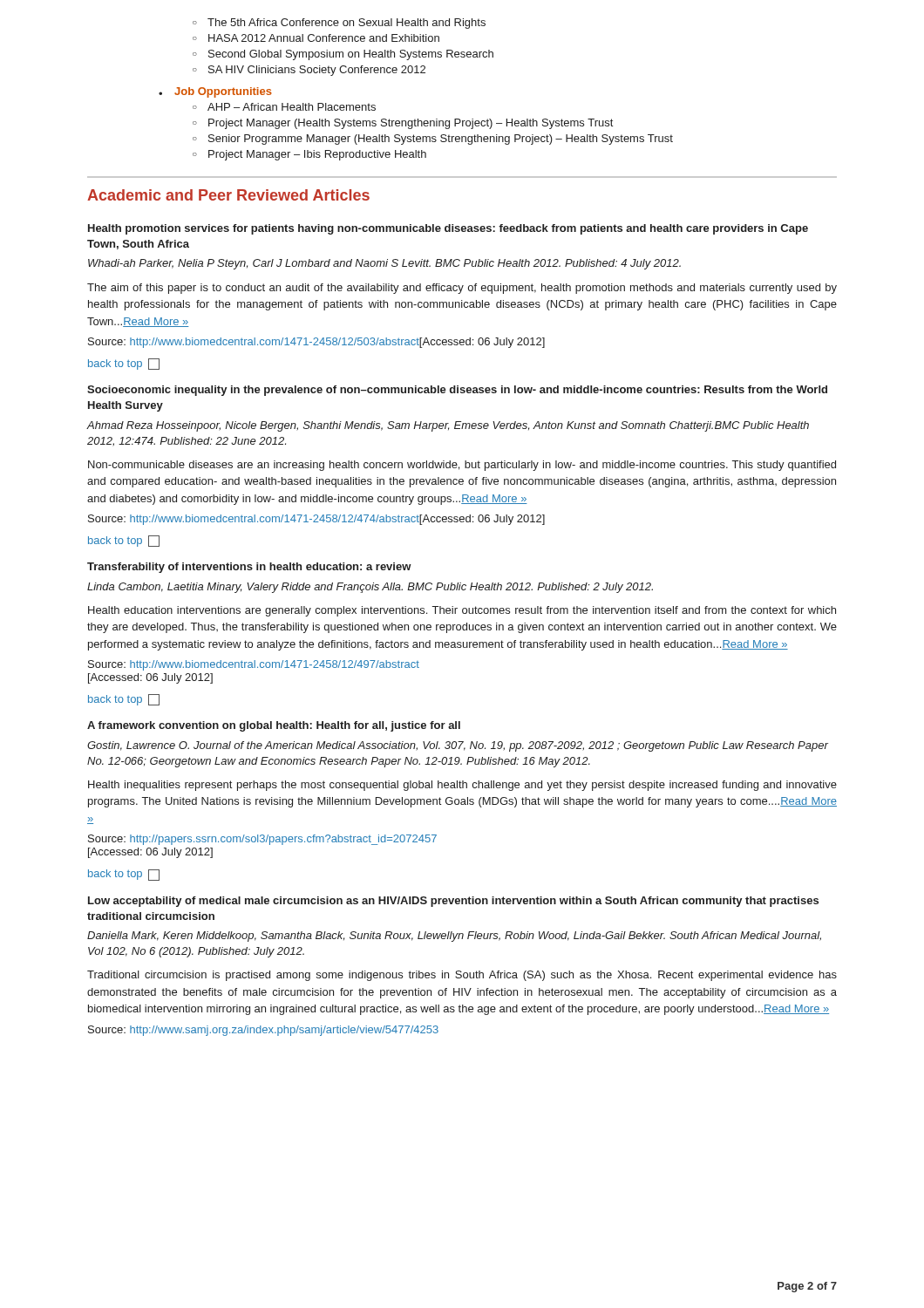Point to the block beginning "Source: http://www.biomedcentral.com/1471-2458/12/503/abstract[Accessed: 06"
Screen dimensions: 1308x924
(462, 341)
